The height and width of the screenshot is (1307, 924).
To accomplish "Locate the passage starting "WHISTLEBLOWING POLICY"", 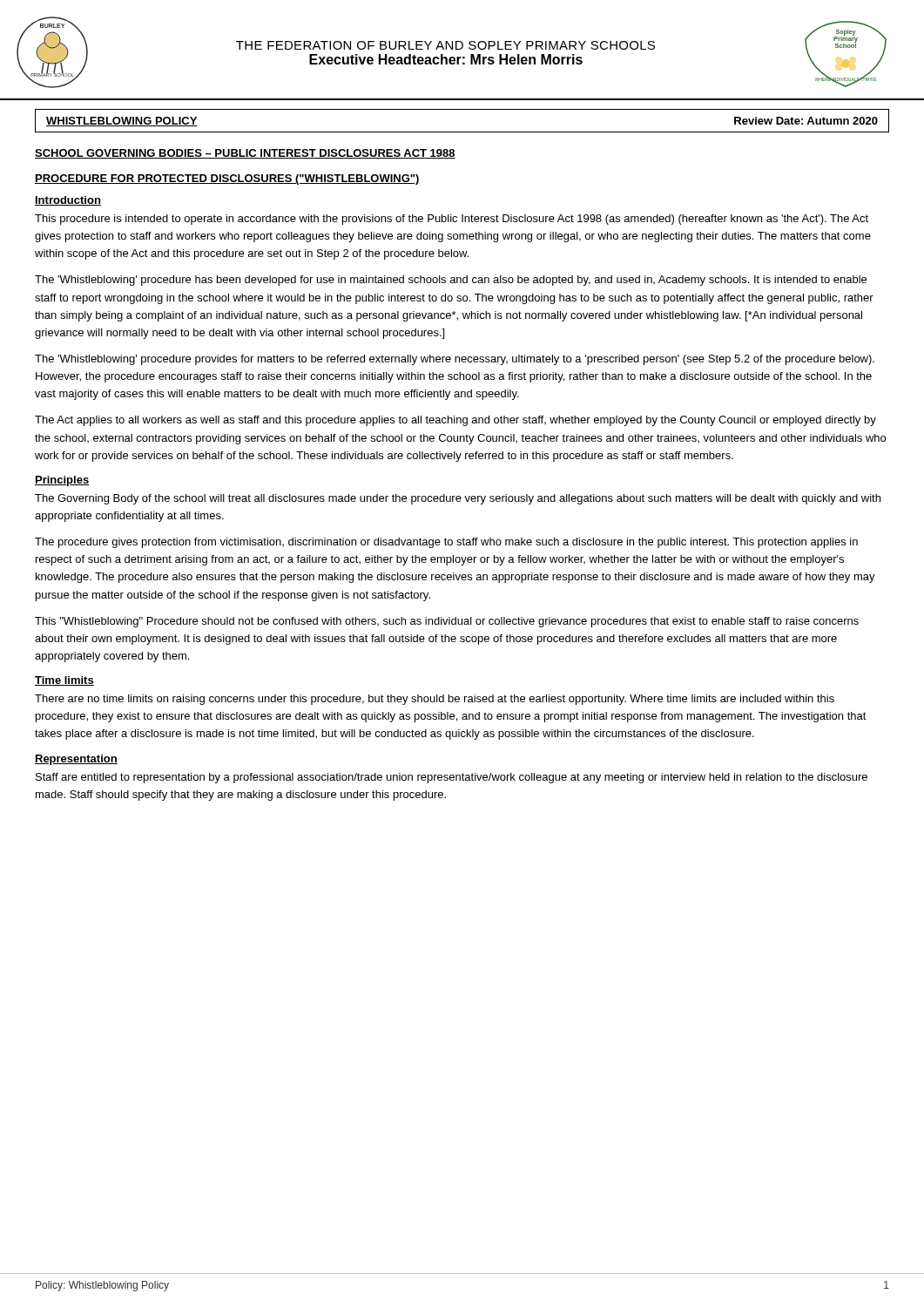I will click(122, 121).
